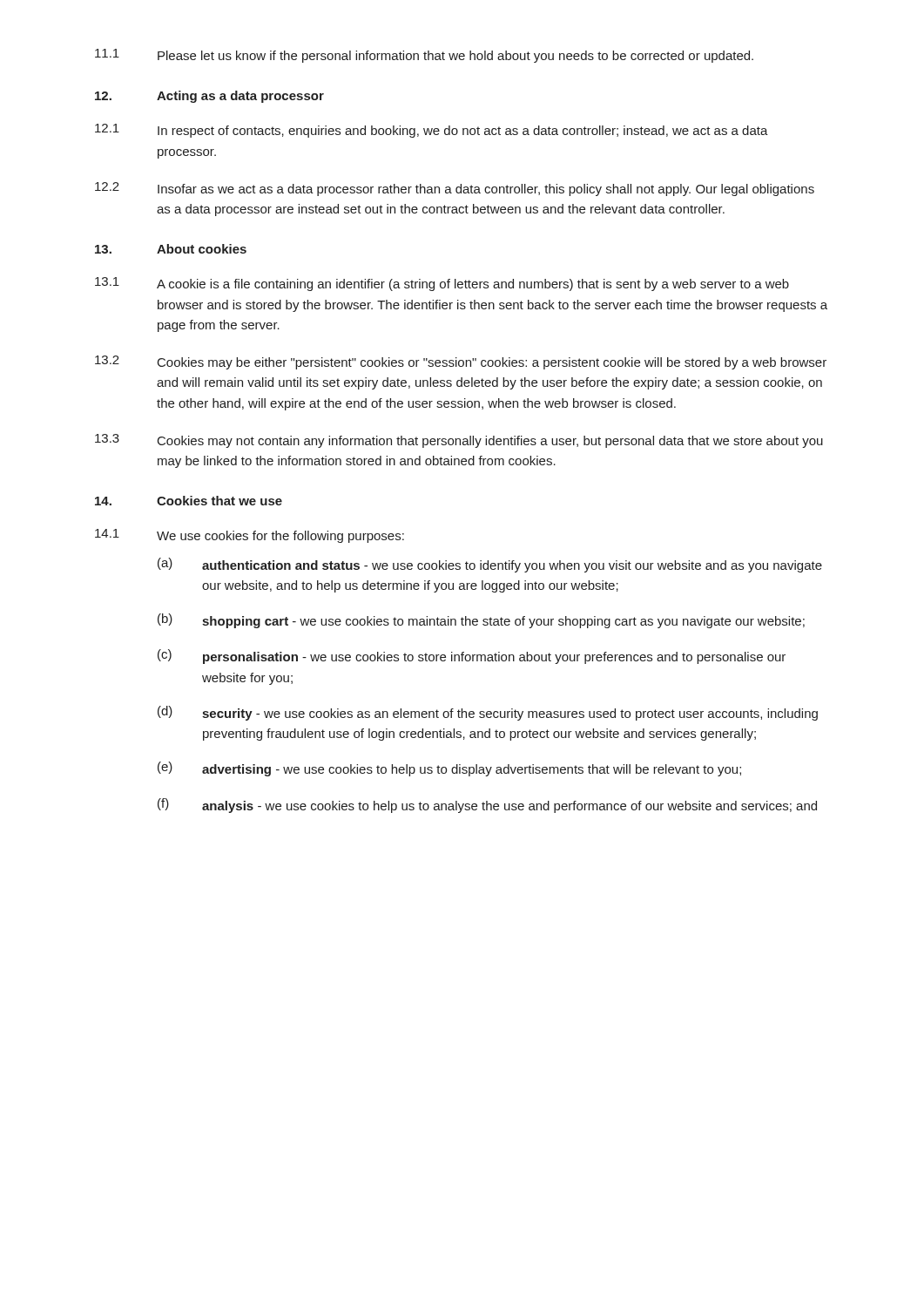
Task: Find the region starting "13. About cookies"
Action: [x=170, y=249]
